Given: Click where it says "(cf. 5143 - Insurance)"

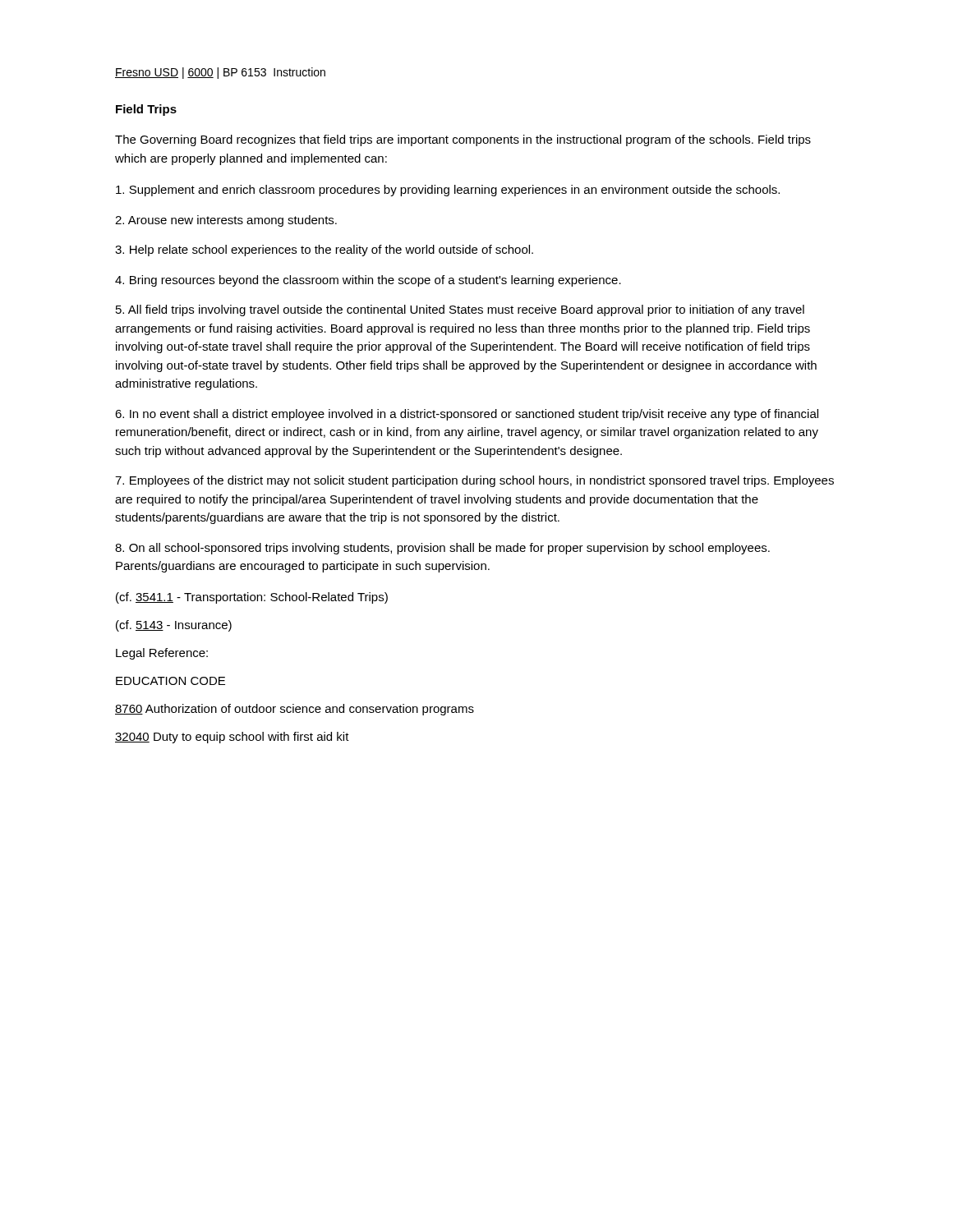Looking at the screenshot, I should [x=174, y=624].
